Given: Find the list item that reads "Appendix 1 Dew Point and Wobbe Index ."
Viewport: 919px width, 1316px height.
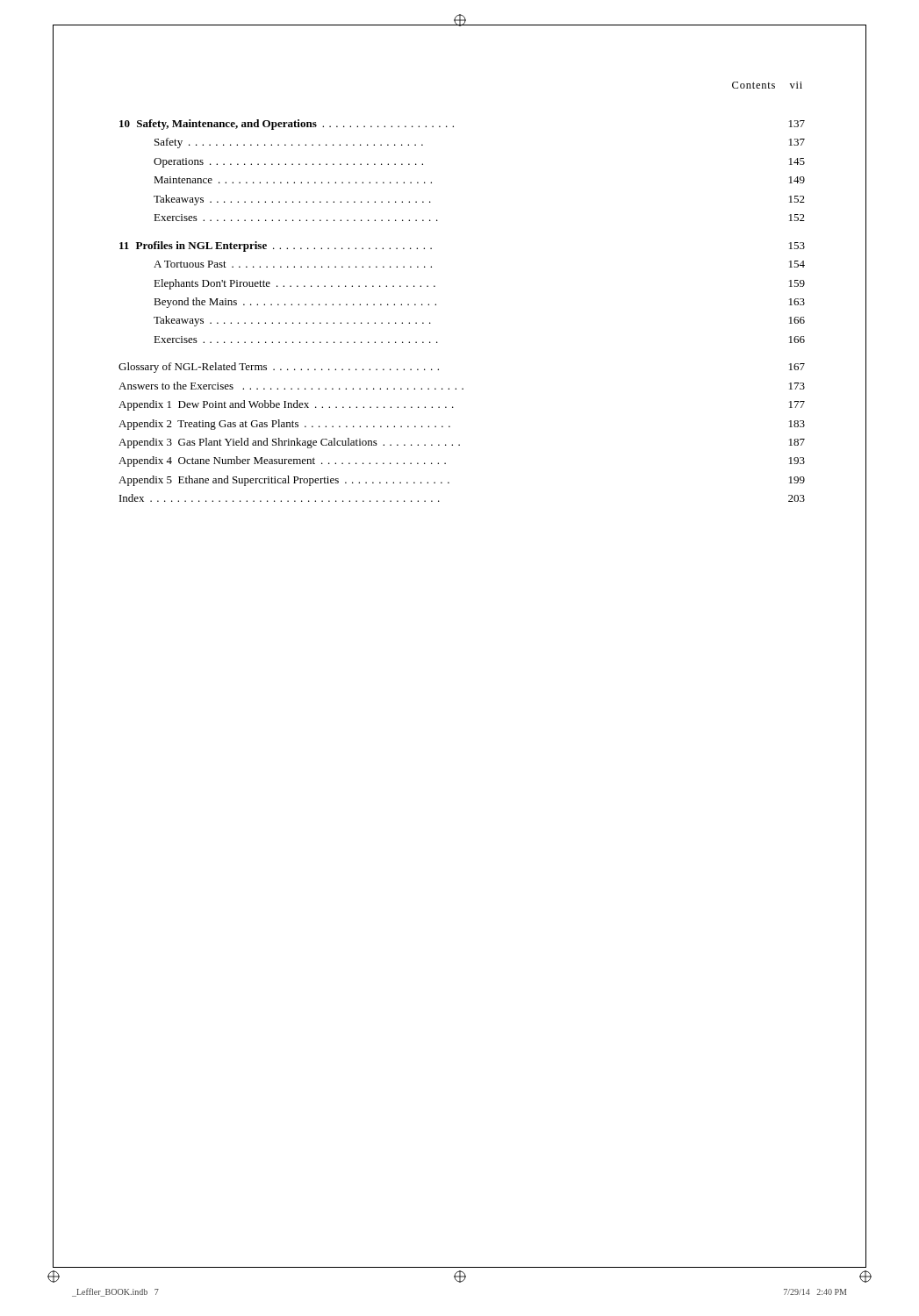Looking at the screenshot, I should [x=462, y=404].
